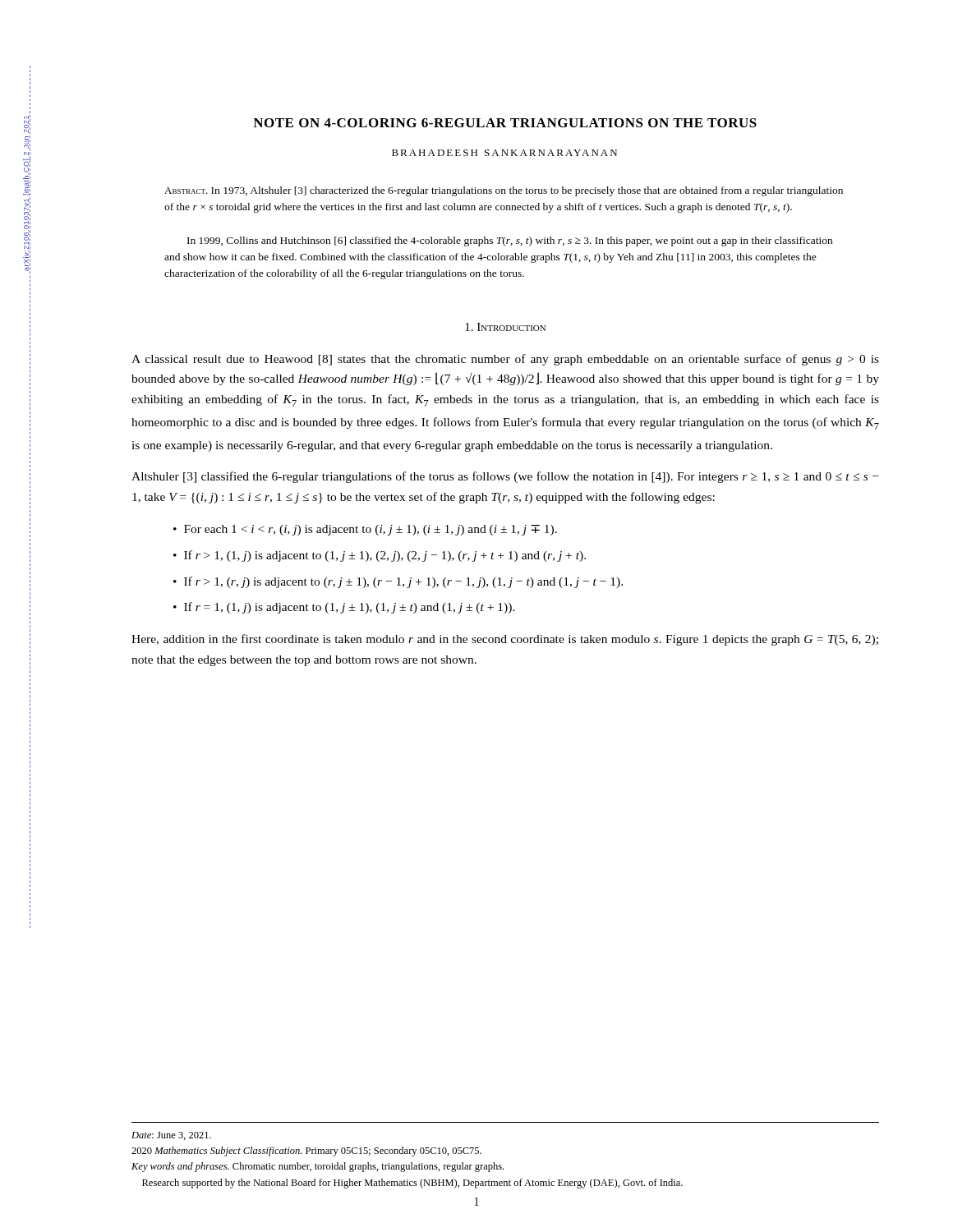Locate the block of text that opens with "• If r = 1, (1, j)"
This screenshot has height=1232, width=953.
[x=344, y=608]
